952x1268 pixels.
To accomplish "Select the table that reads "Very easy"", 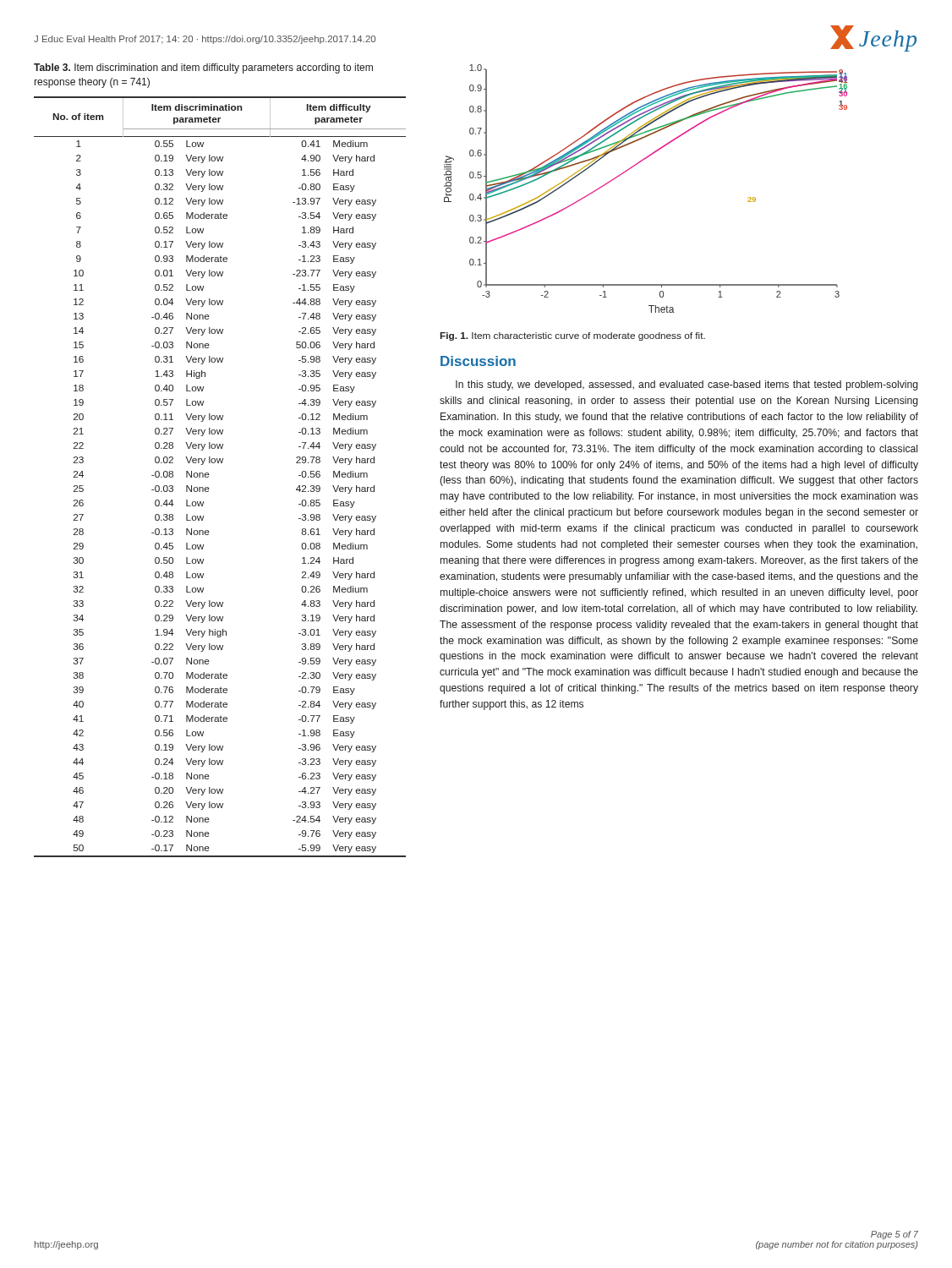I will 224,476.
